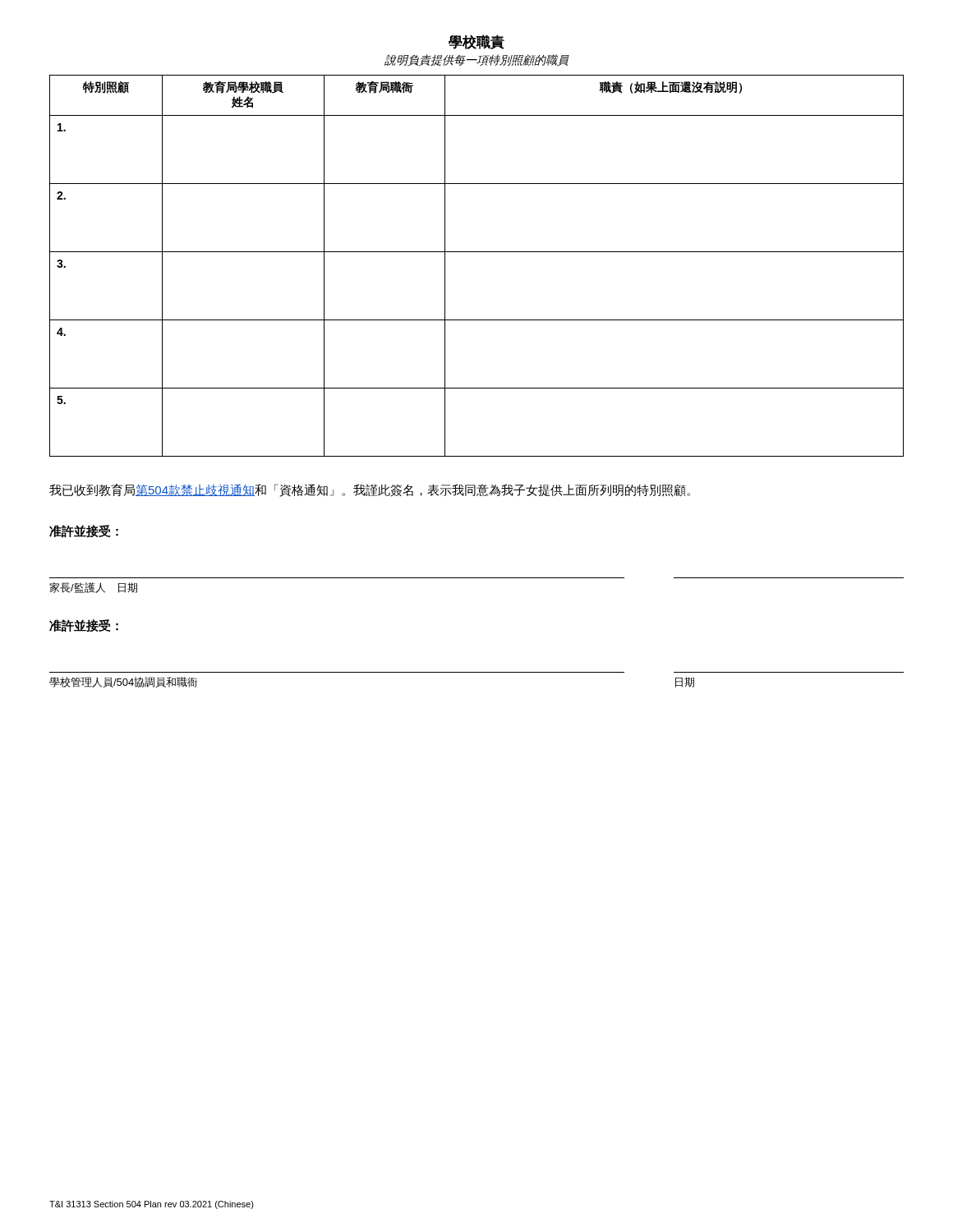Screen dimensions: 1232x953
Task: Find the title
Action: coord(476,51)
